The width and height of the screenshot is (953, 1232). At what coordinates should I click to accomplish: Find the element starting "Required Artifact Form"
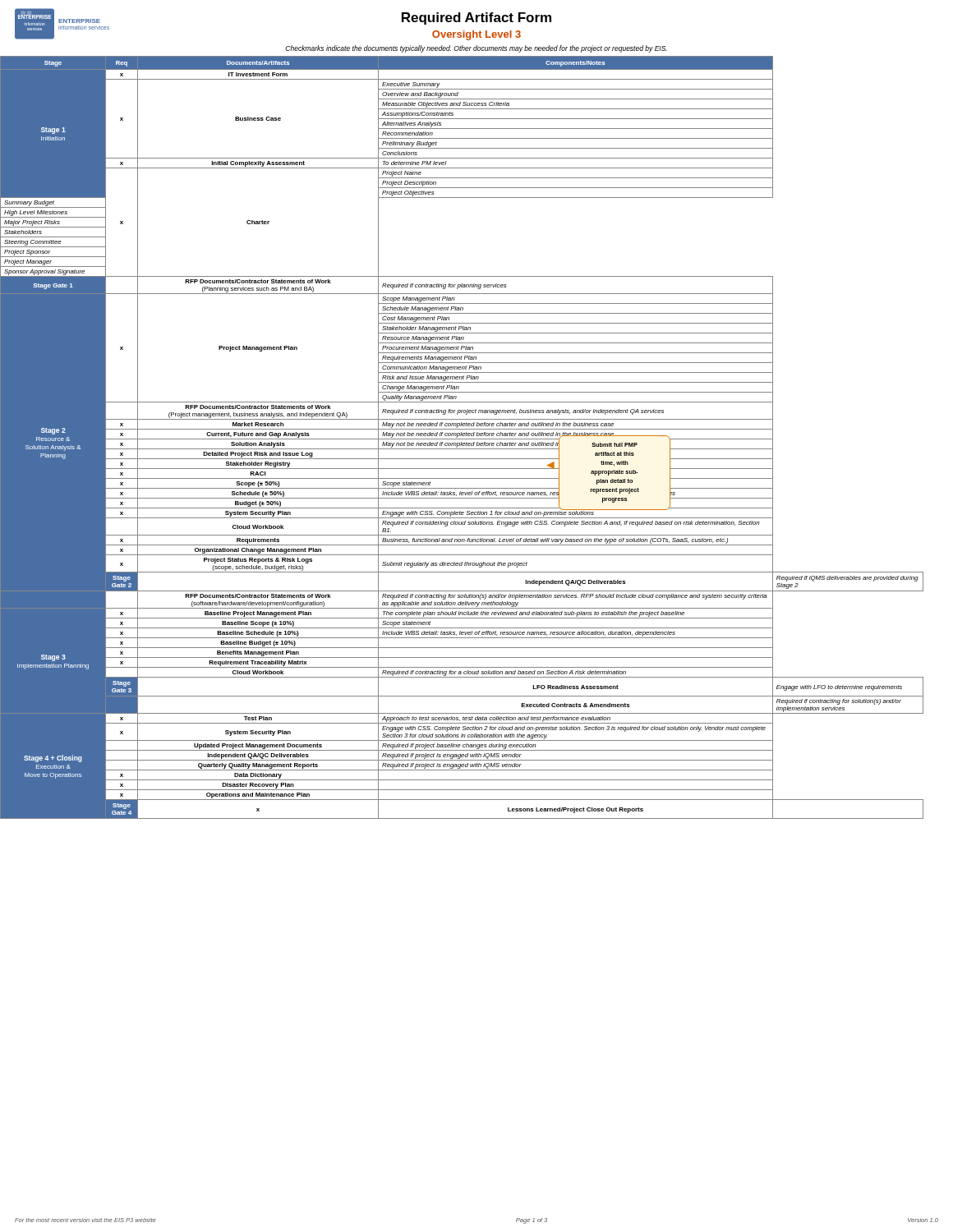click(476, 18)
